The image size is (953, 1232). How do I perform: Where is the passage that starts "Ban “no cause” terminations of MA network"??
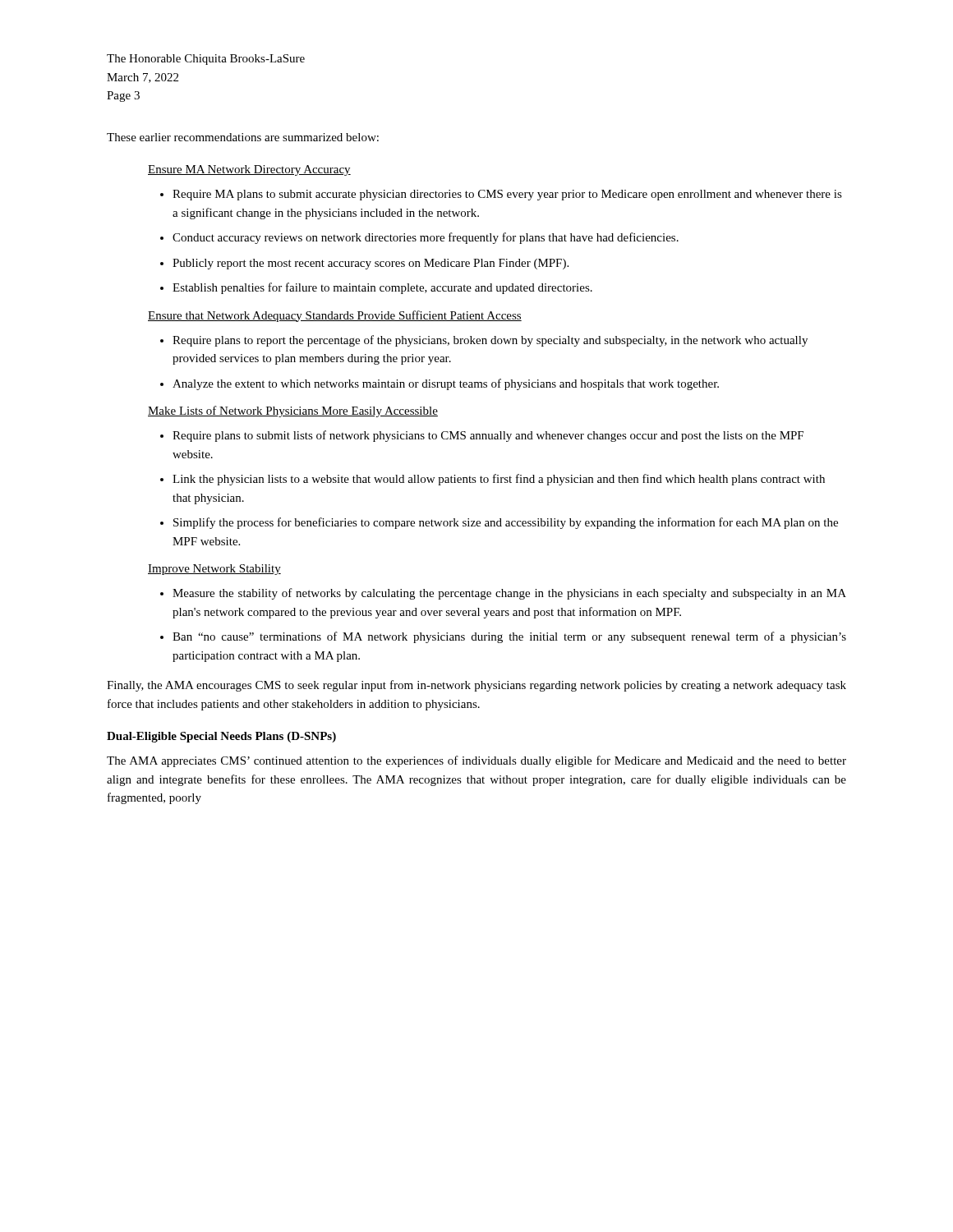[x=509, y=646]
